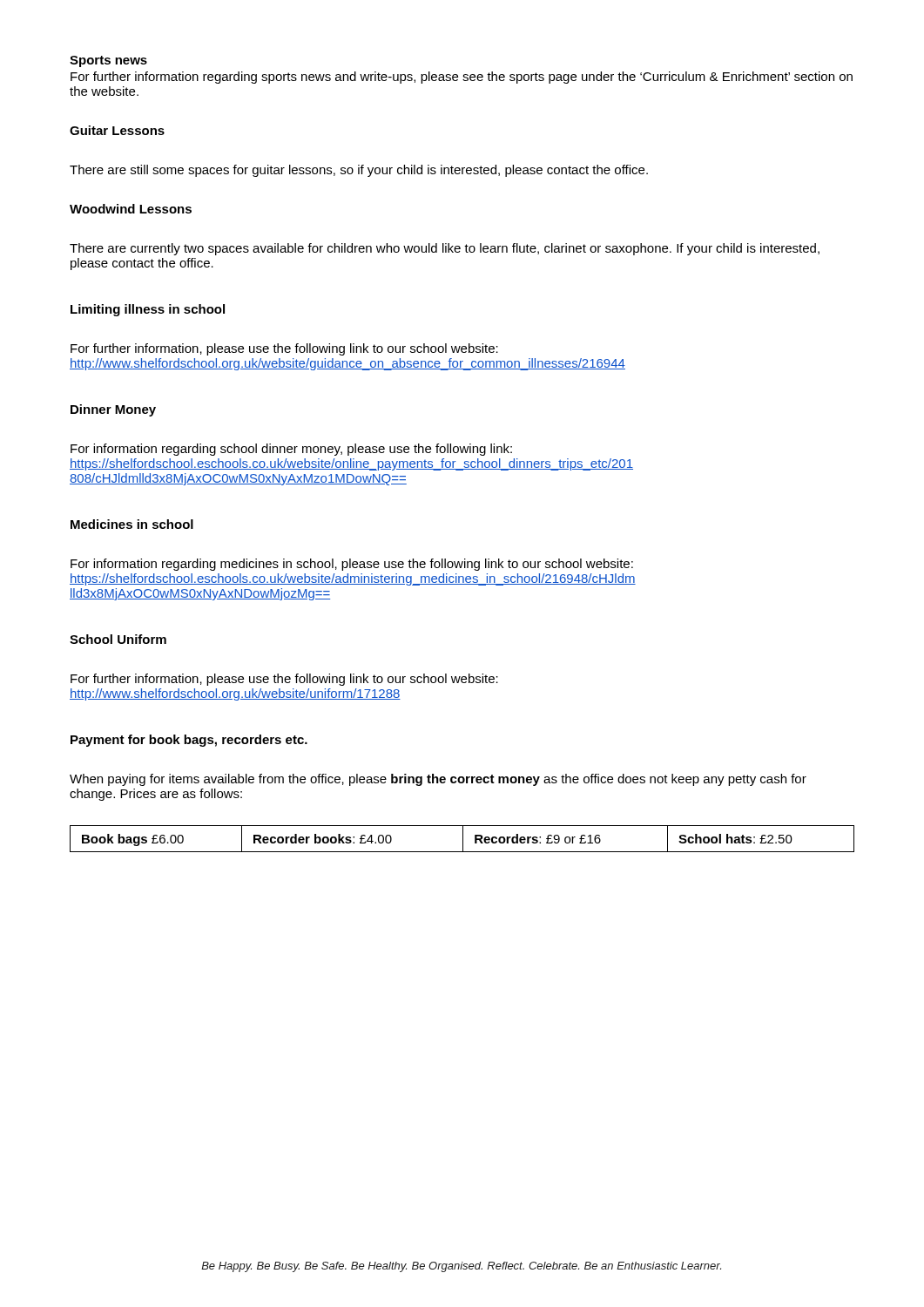Screen dimensions: 1307x924
Task: Where is the passage that starts "There are currently two spaces available for children"?
Action: 445,255
